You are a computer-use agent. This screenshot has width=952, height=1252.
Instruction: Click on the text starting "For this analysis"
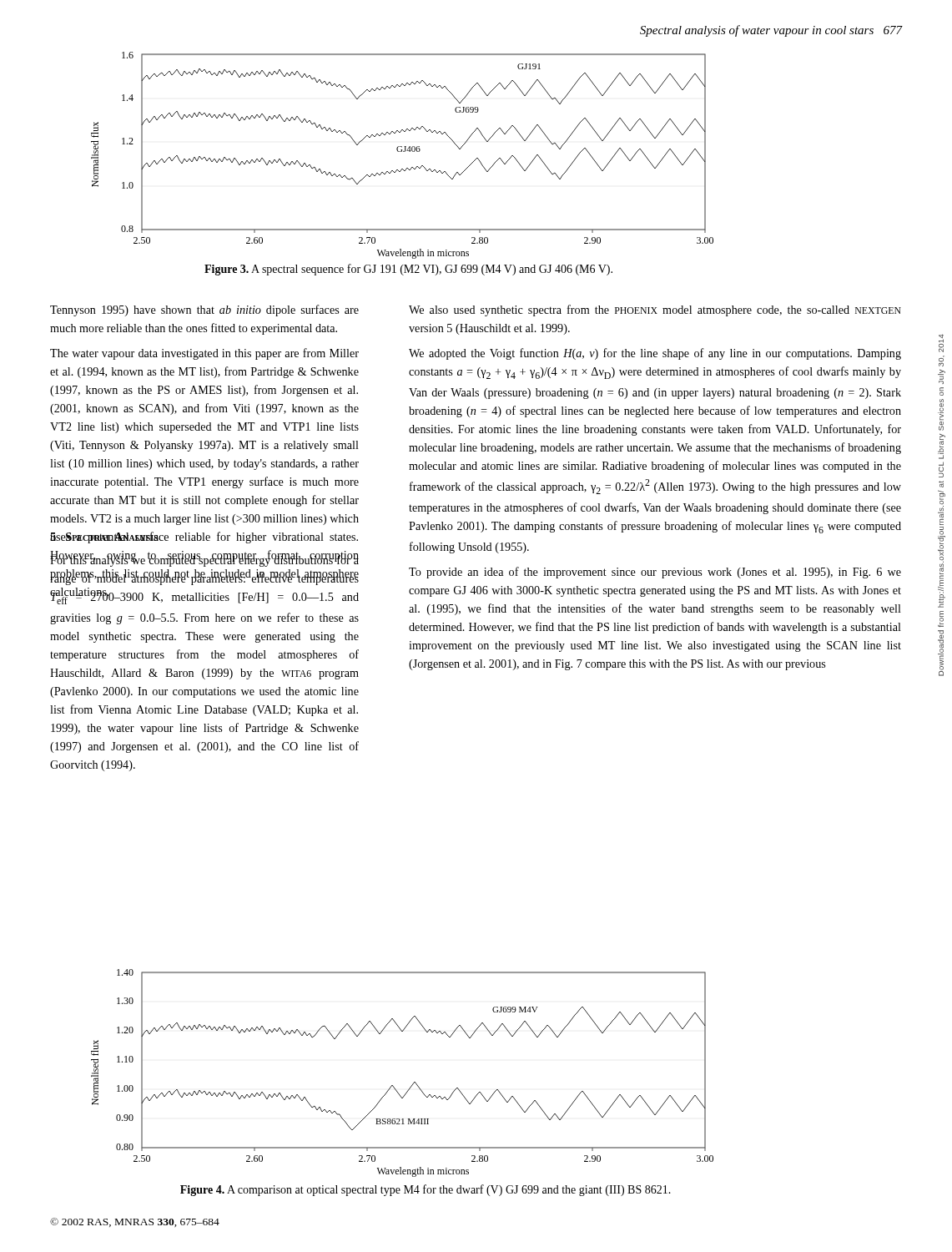pyautogui.click(x=204, y=662)
